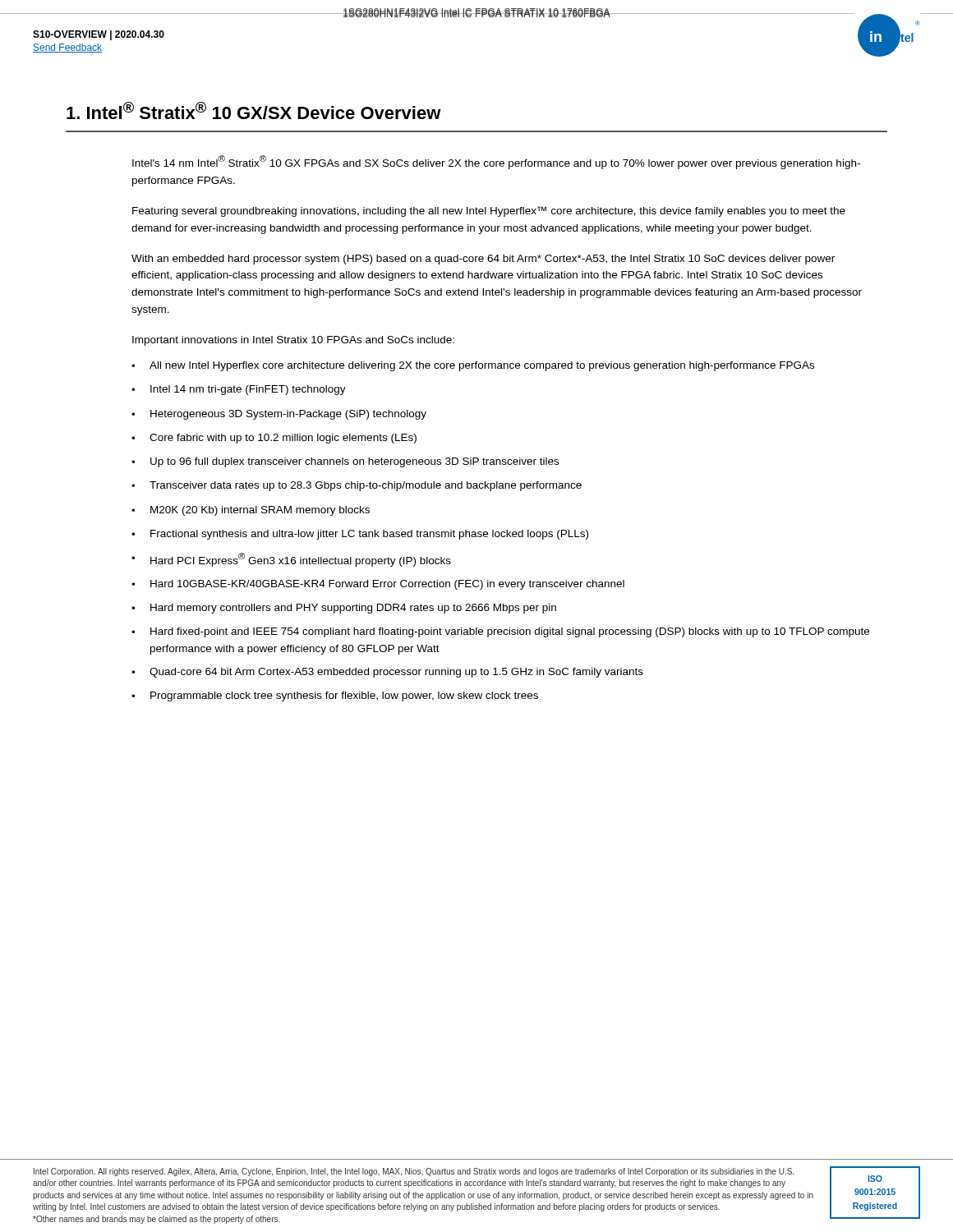
Task: Find the text block starting "• Intel 14 nm tri-gate"
Action: [238, 390]
